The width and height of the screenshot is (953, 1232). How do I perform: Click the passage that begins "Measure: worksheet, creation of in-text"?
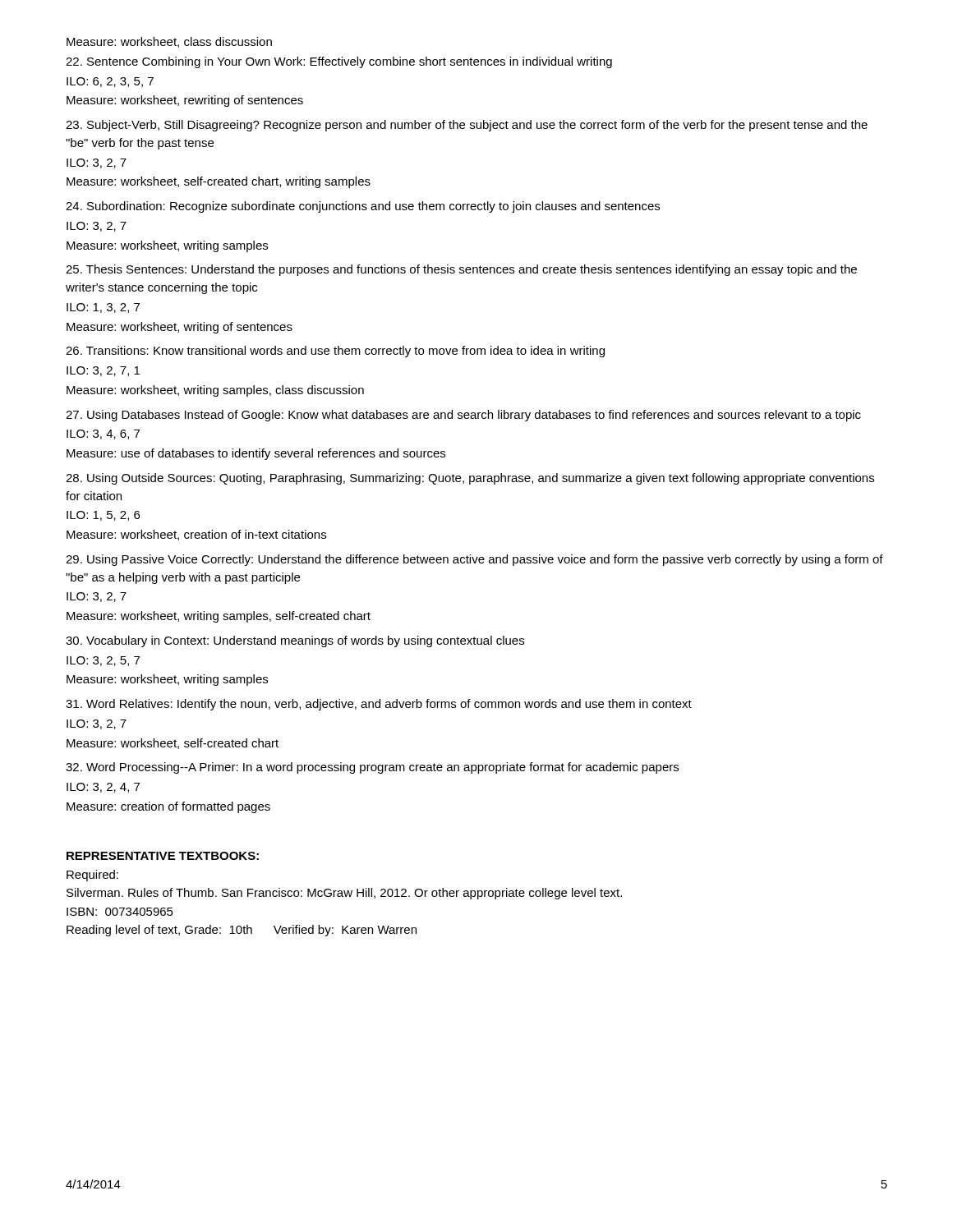point(196,535)
